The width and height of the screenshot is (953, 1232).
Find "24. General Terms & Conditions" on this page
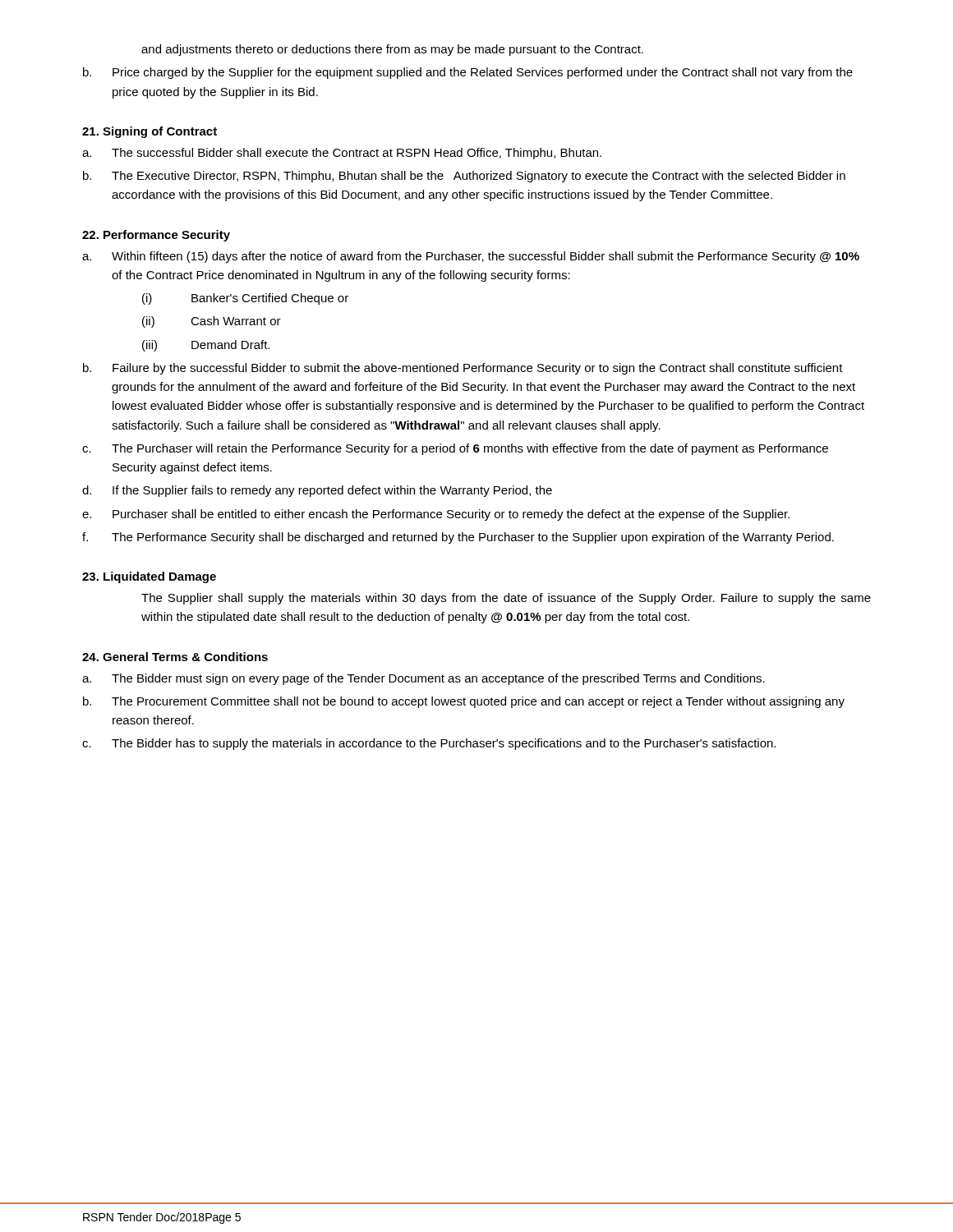[x=175, y=656]
